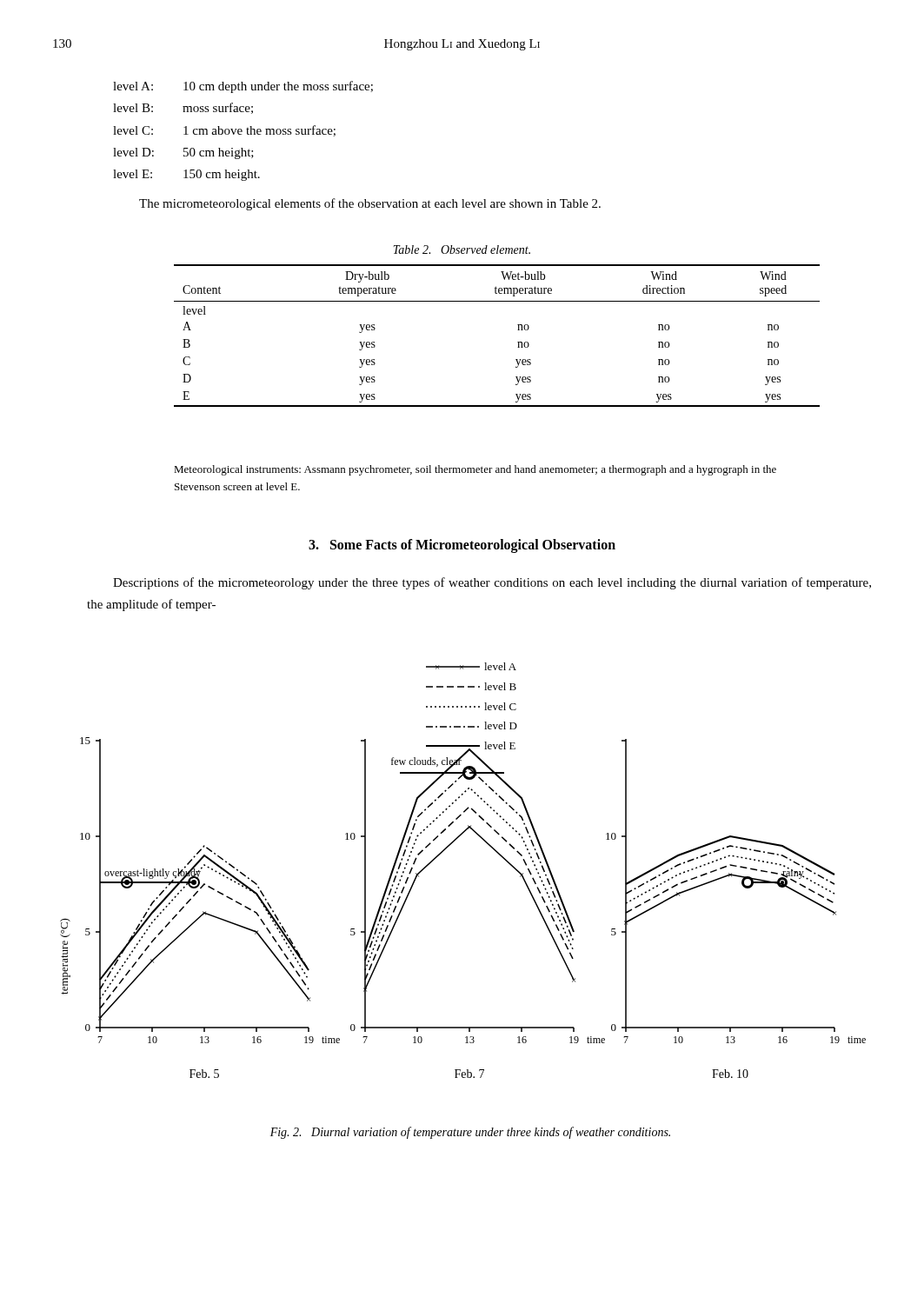Where is the passage that starts "Meteorological instruments: Assmann psychrometer, soil"?
Screen dimensions: 1304x924
coord(475,478)
